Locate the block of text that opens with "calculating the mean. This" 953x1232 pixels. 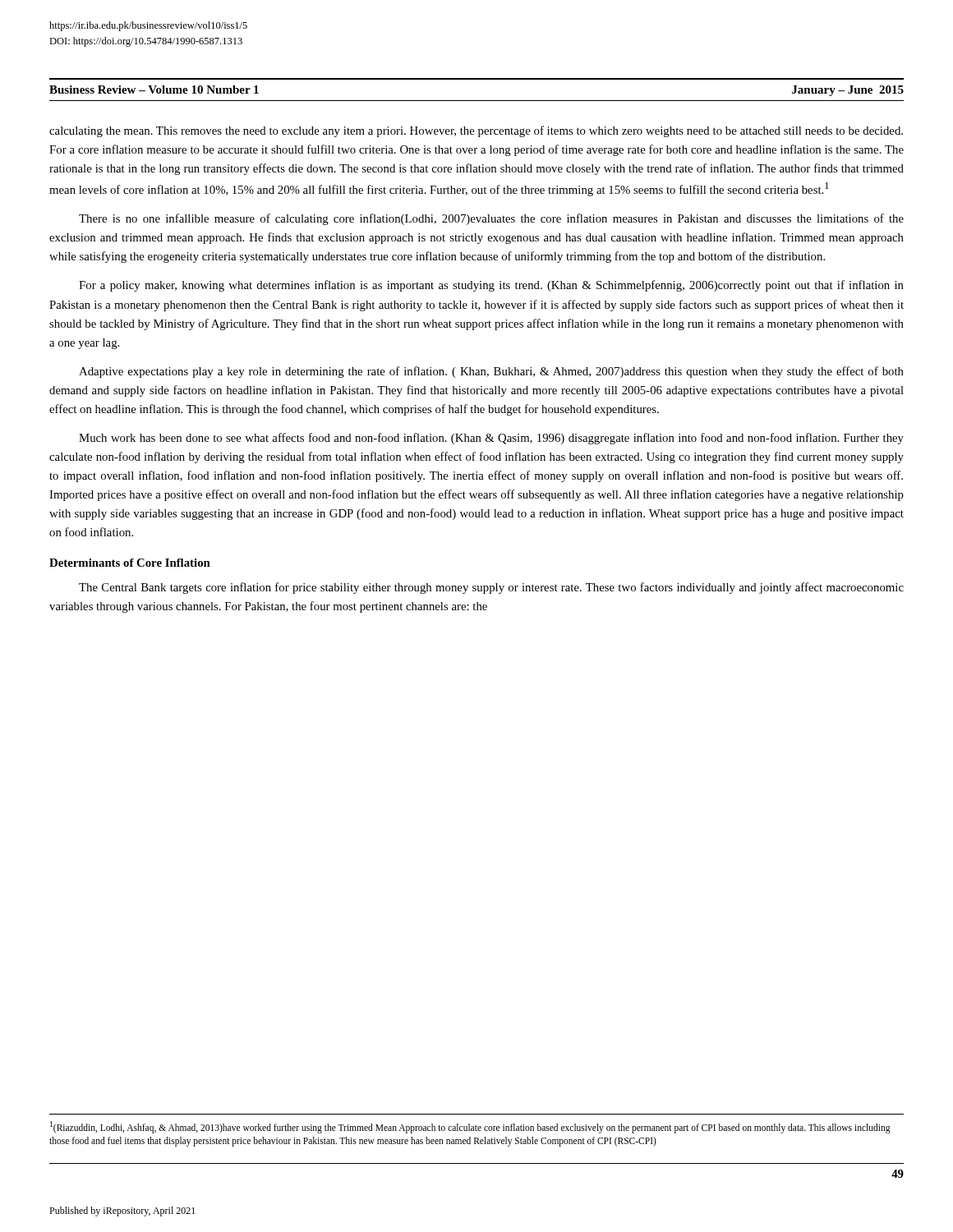[476, 160]
